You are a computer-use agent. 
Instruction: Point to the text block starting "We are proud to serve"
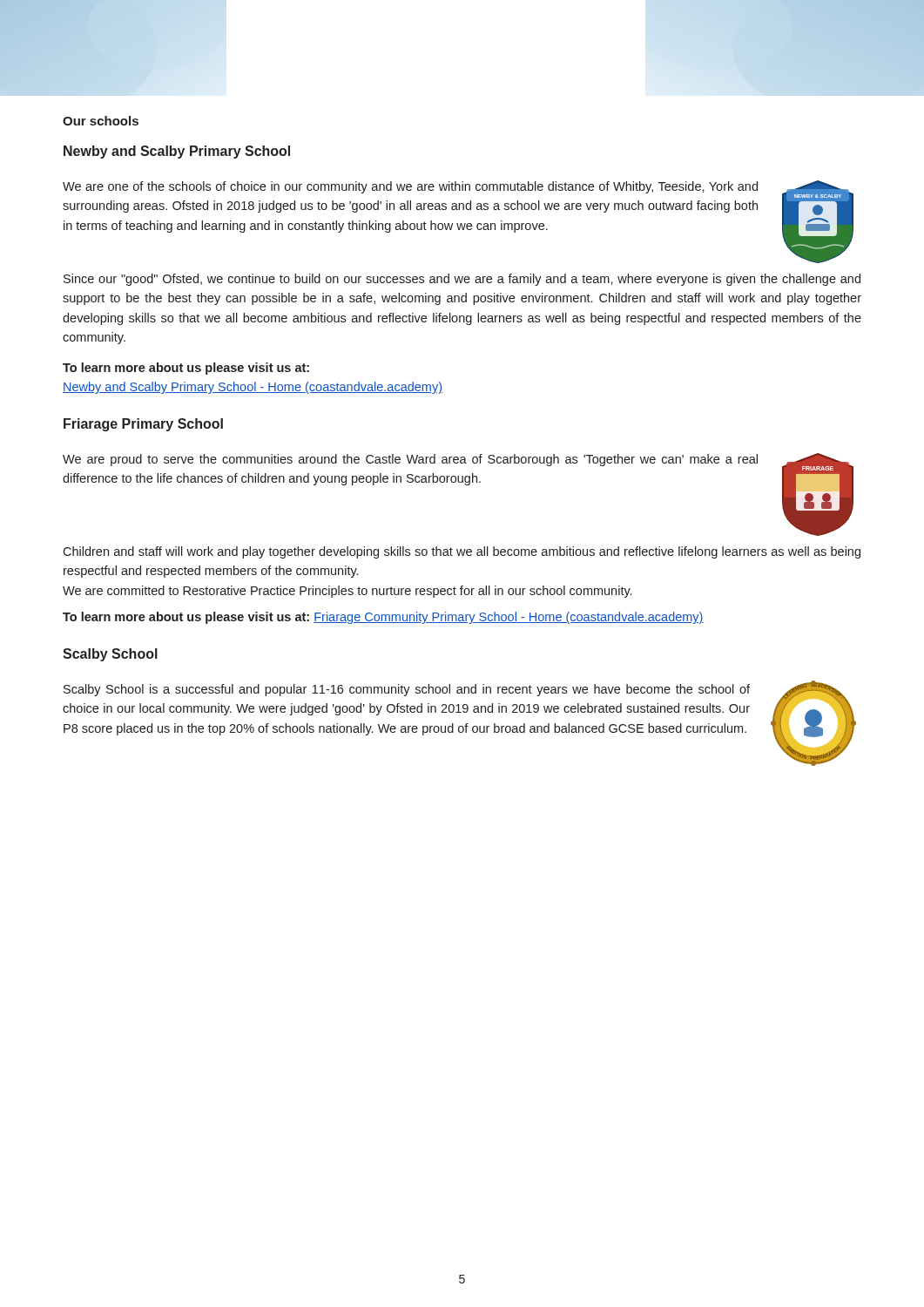click(411, 469)
